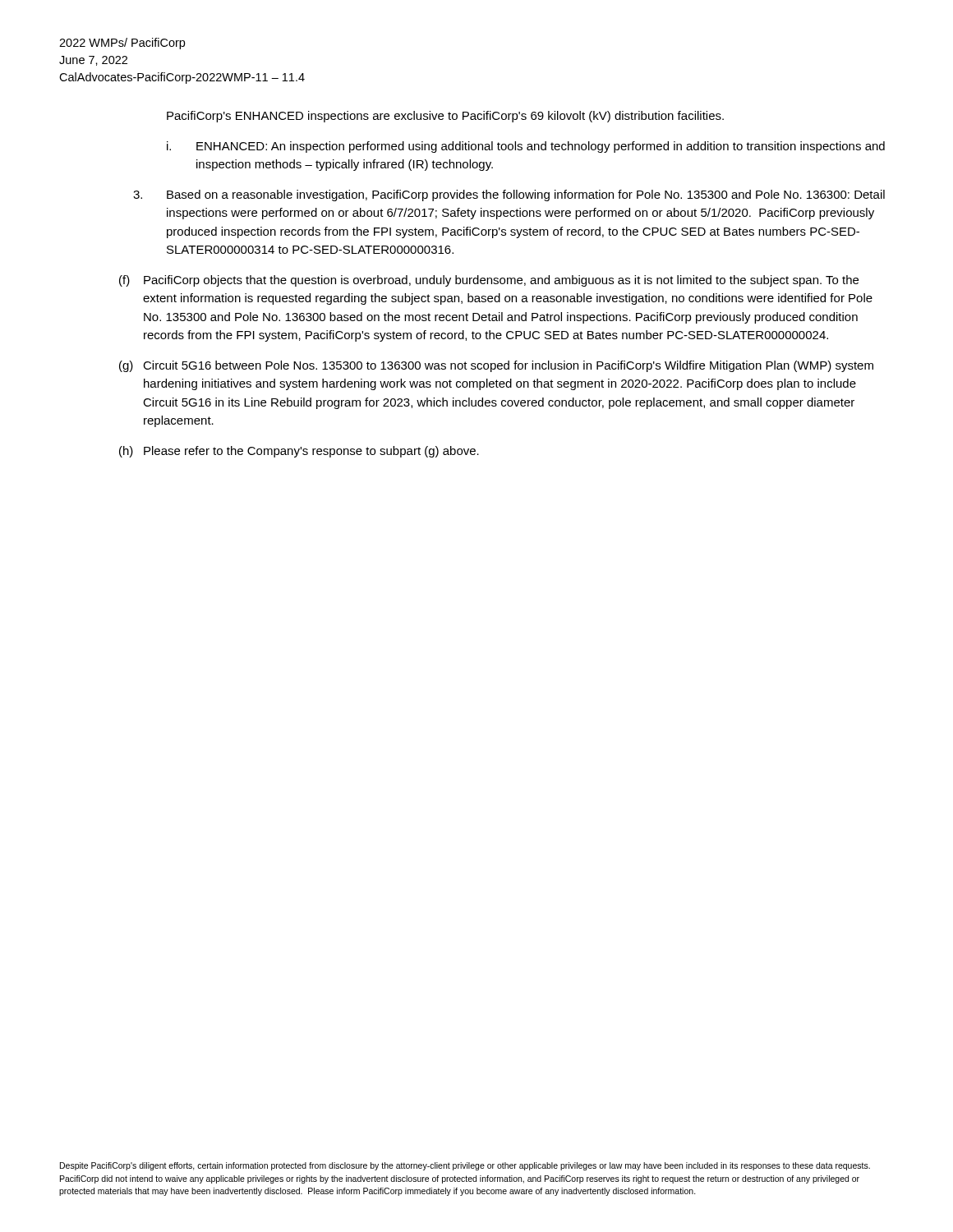Click on the text block starting "i. ENHANCED: An inspection performed using additional tools"
The image size is (953, 1232).
pos(530,155)
